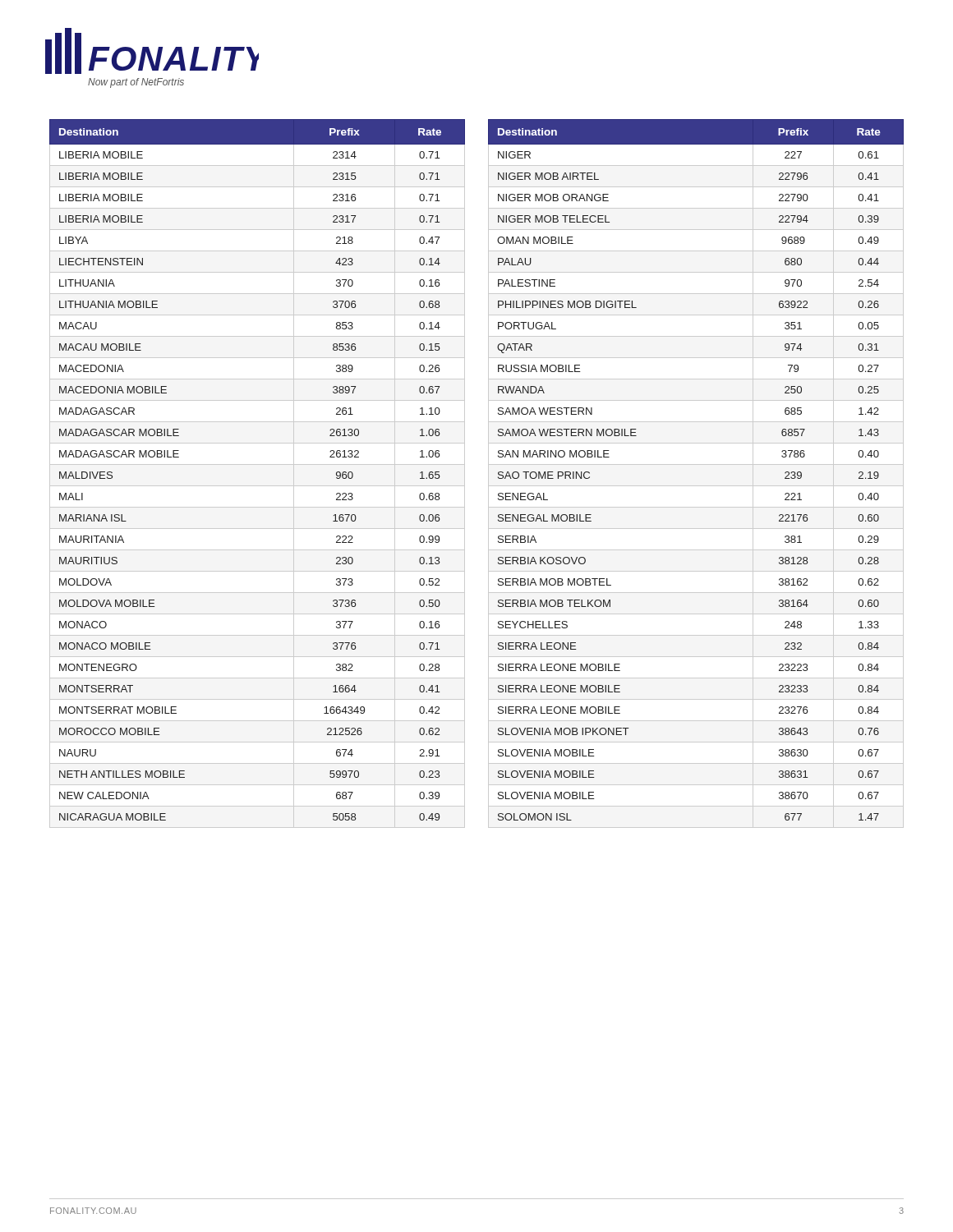The height and width of the screenshot is (1232, 953).
Task: Find the table that mentions "PHILIPPINES MOB DIGITEL"
Action: (x=696, y=474)
